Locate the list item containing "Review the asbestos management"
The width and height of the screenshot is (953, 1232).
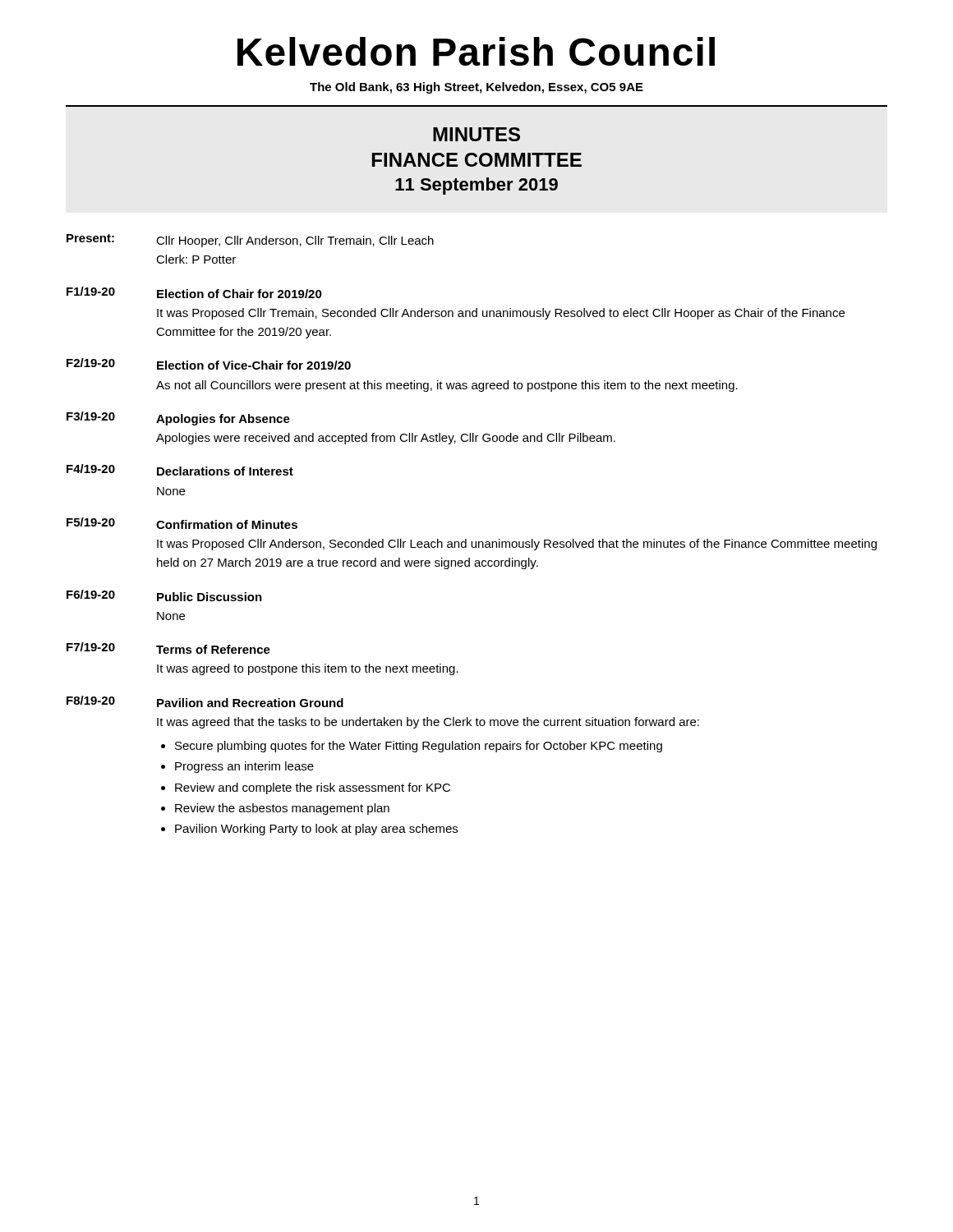click(282, 808)
